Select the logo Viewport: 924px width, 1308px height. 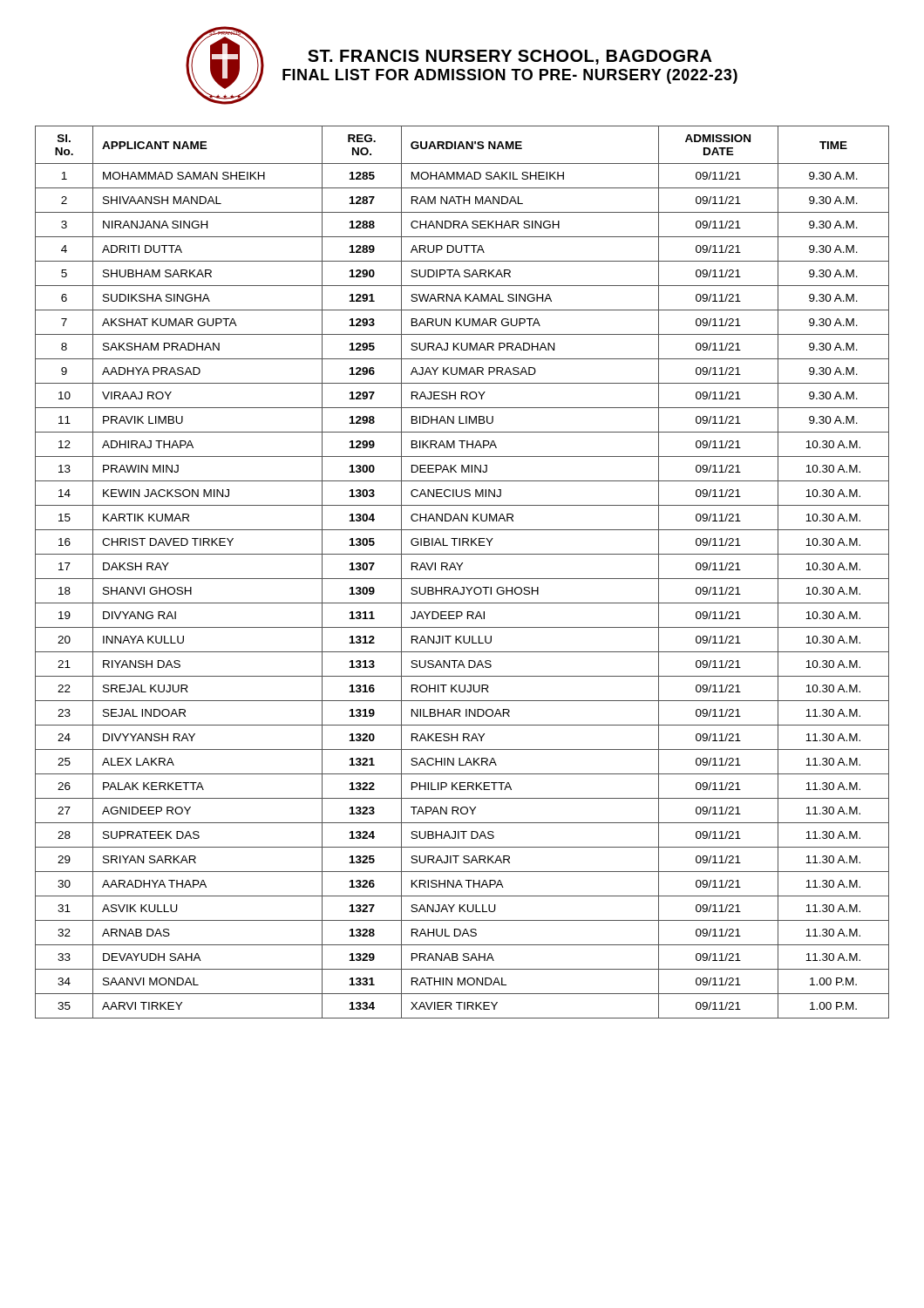225,65
